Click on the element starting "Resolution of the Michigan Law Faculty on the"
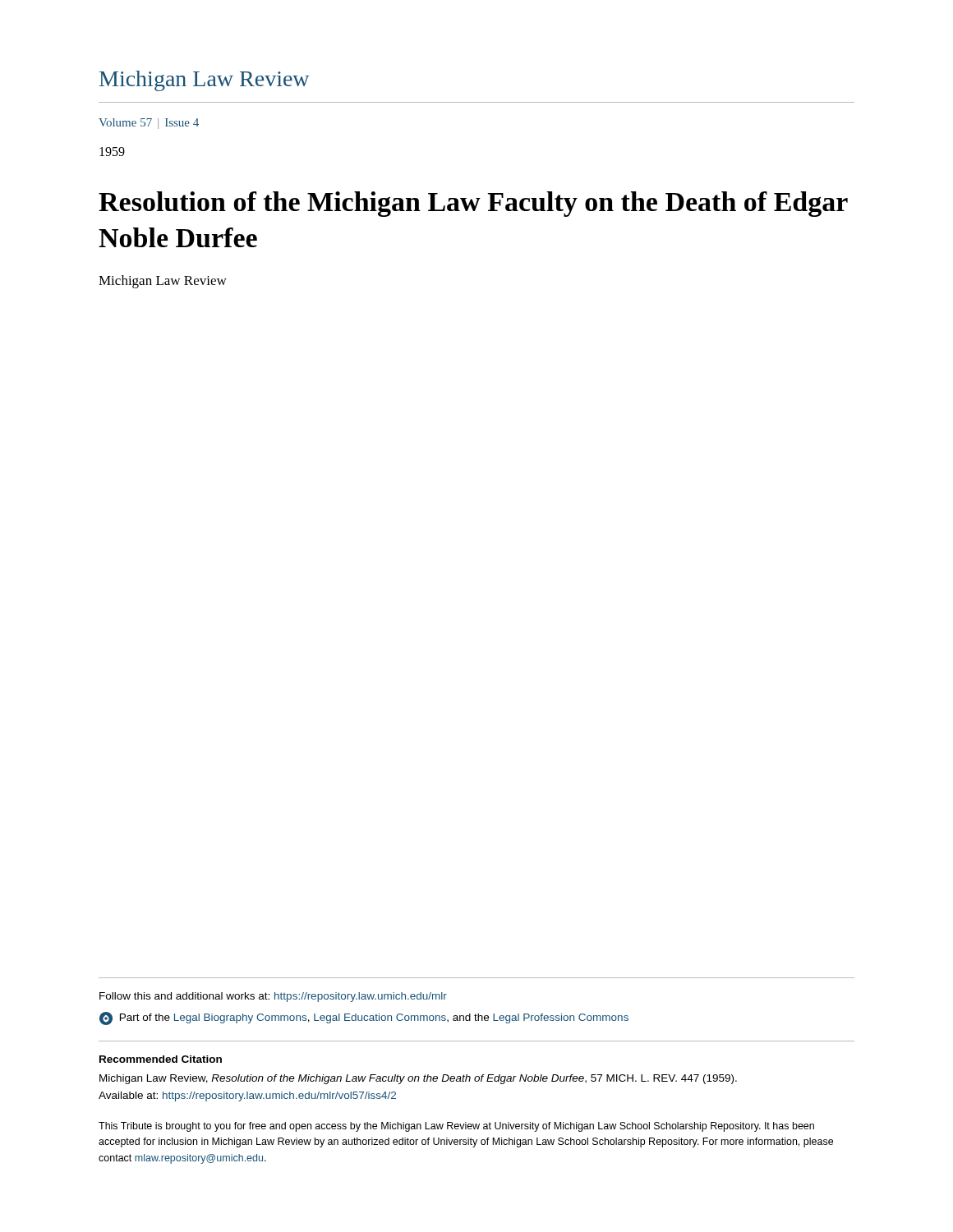Viewport: 953px width, 1232px height. (476, 220)
